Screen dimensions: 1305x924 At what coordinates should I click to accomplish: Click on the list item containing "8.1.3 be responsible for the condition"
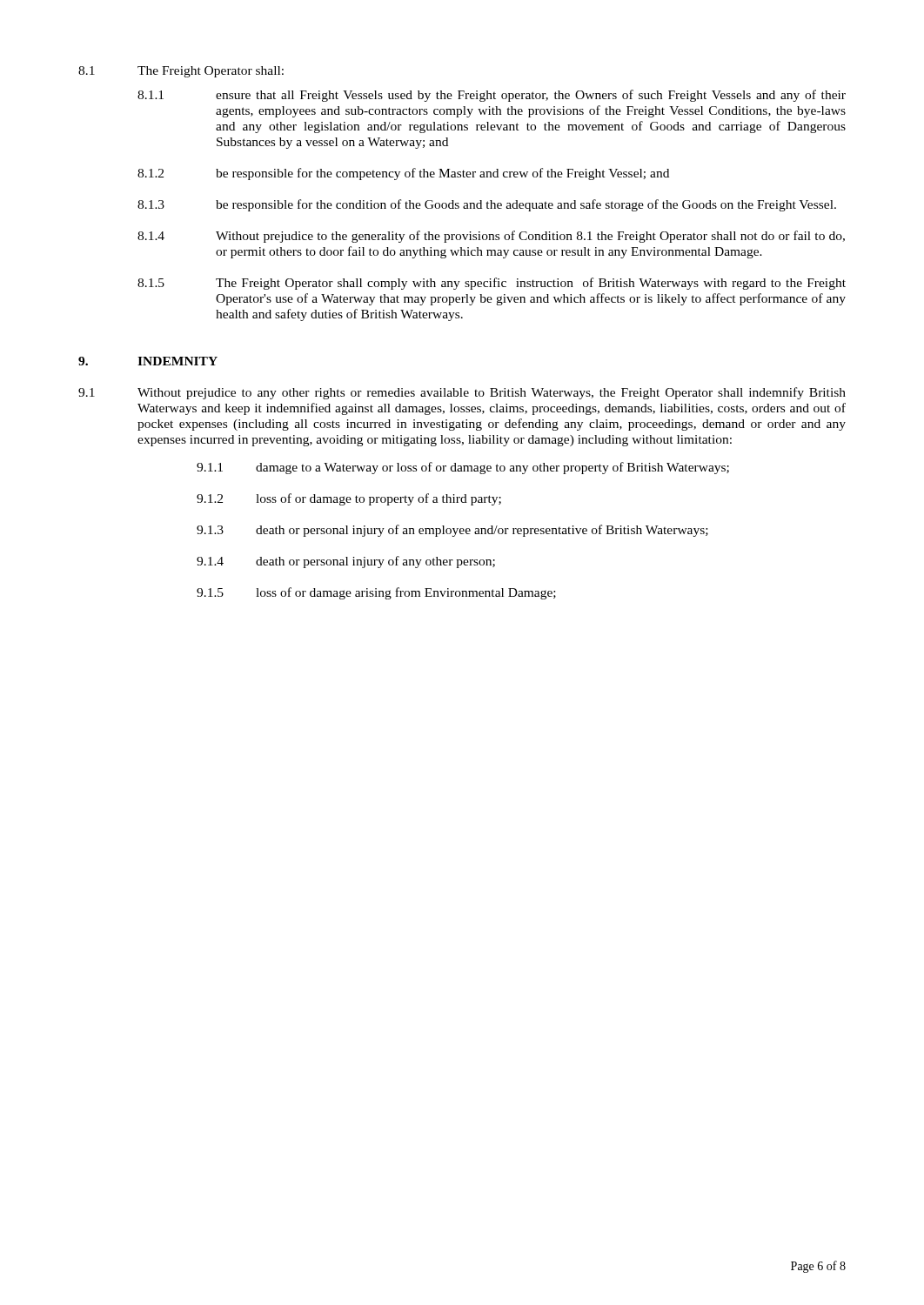492,204
